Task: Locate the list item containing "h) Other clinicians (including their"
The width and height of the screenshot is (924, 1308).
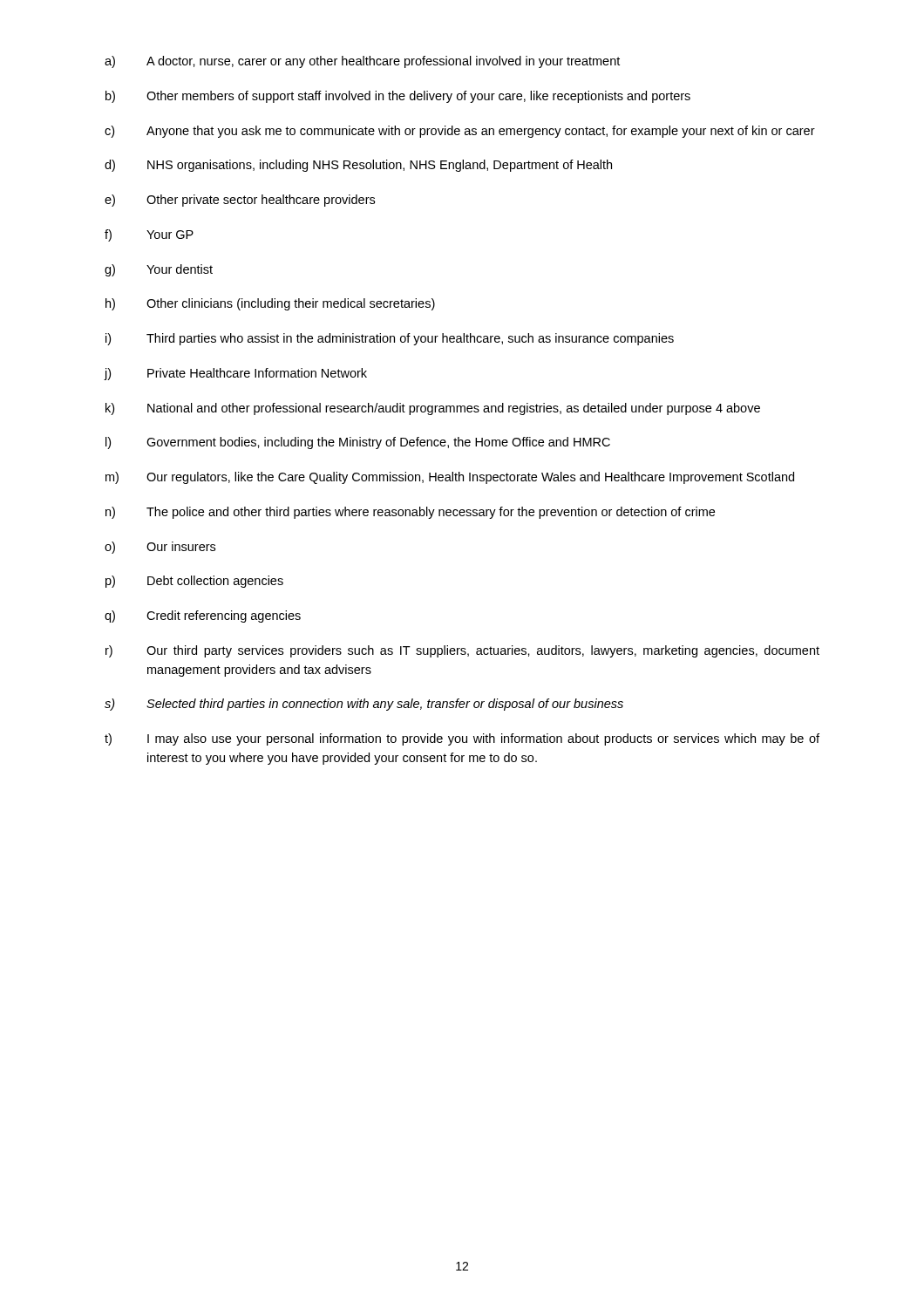Action: 270,304
